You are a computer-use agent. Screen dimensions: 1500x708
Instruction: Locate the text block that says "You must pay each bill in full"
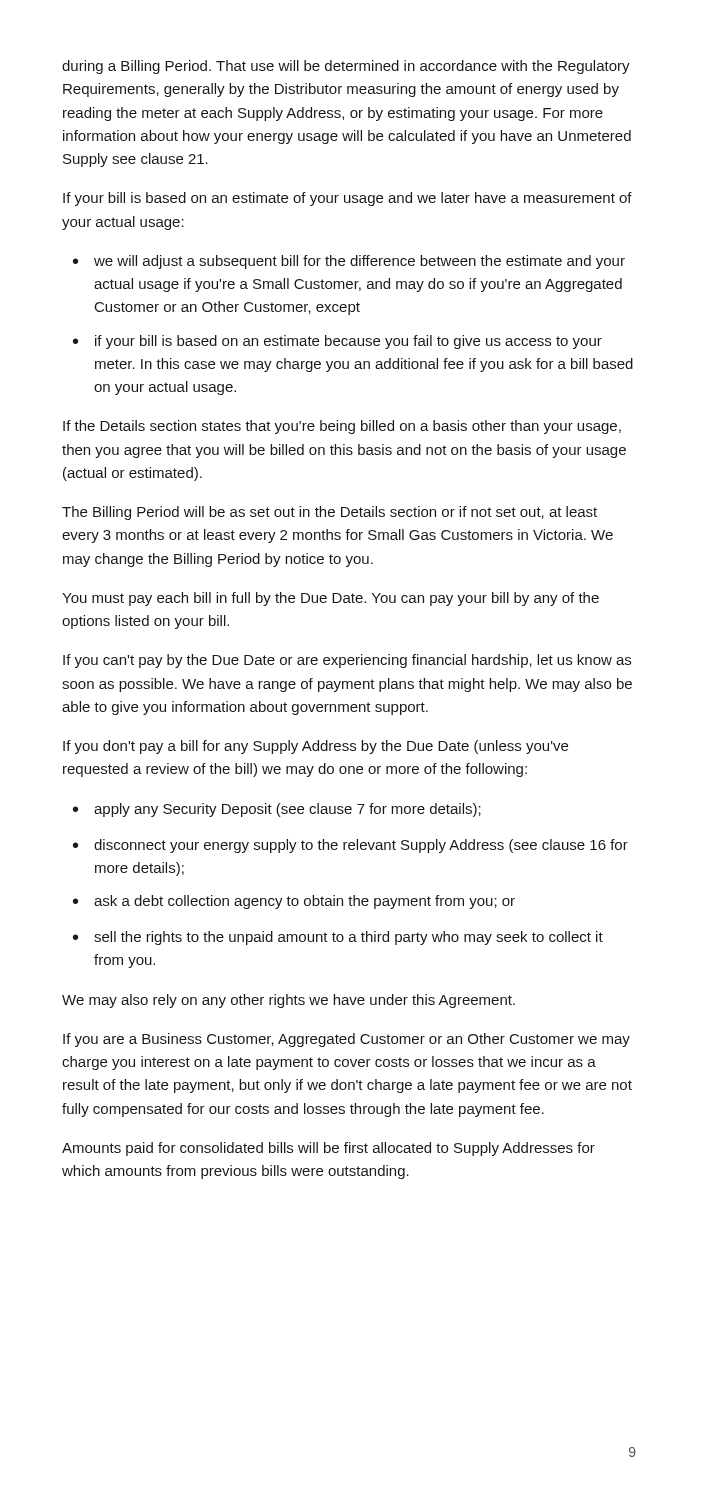pos(331,609)
